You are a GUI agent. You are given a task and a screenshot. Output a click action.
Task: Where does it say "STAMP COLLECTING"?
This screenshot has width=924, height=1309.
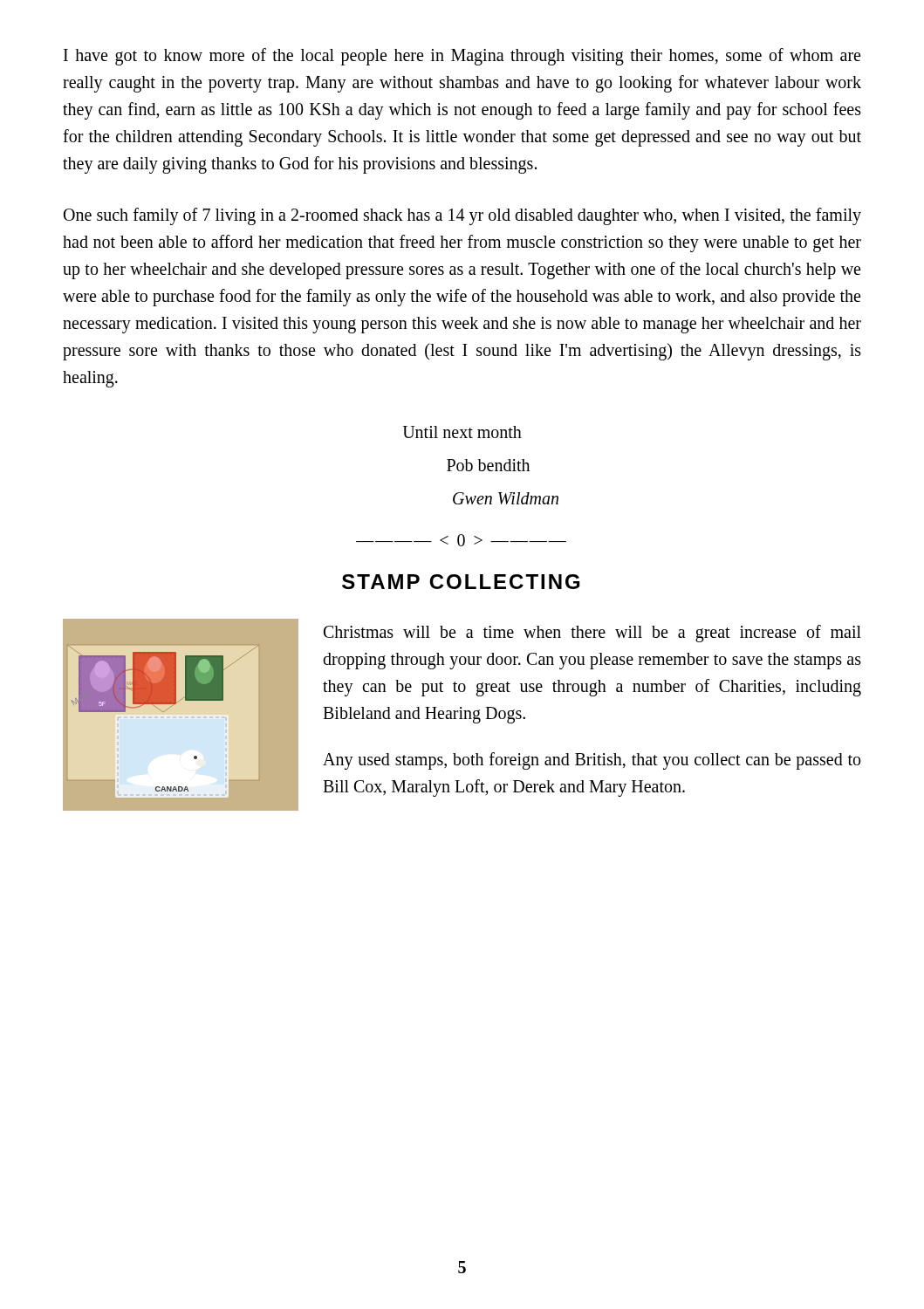[462, 582]
